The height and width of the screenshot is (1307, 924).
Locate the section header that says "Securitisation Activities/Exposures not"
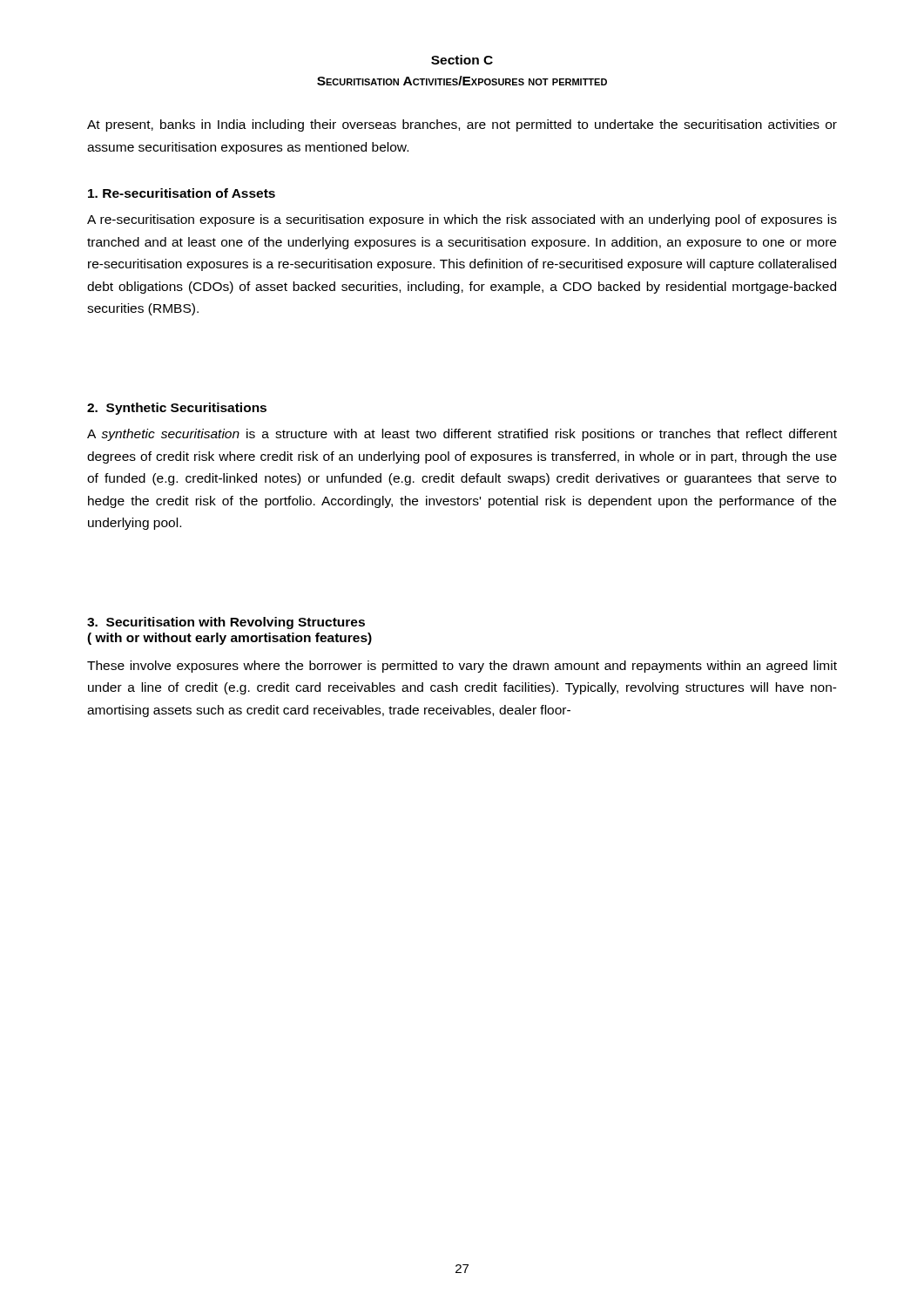tap(462, 81)
